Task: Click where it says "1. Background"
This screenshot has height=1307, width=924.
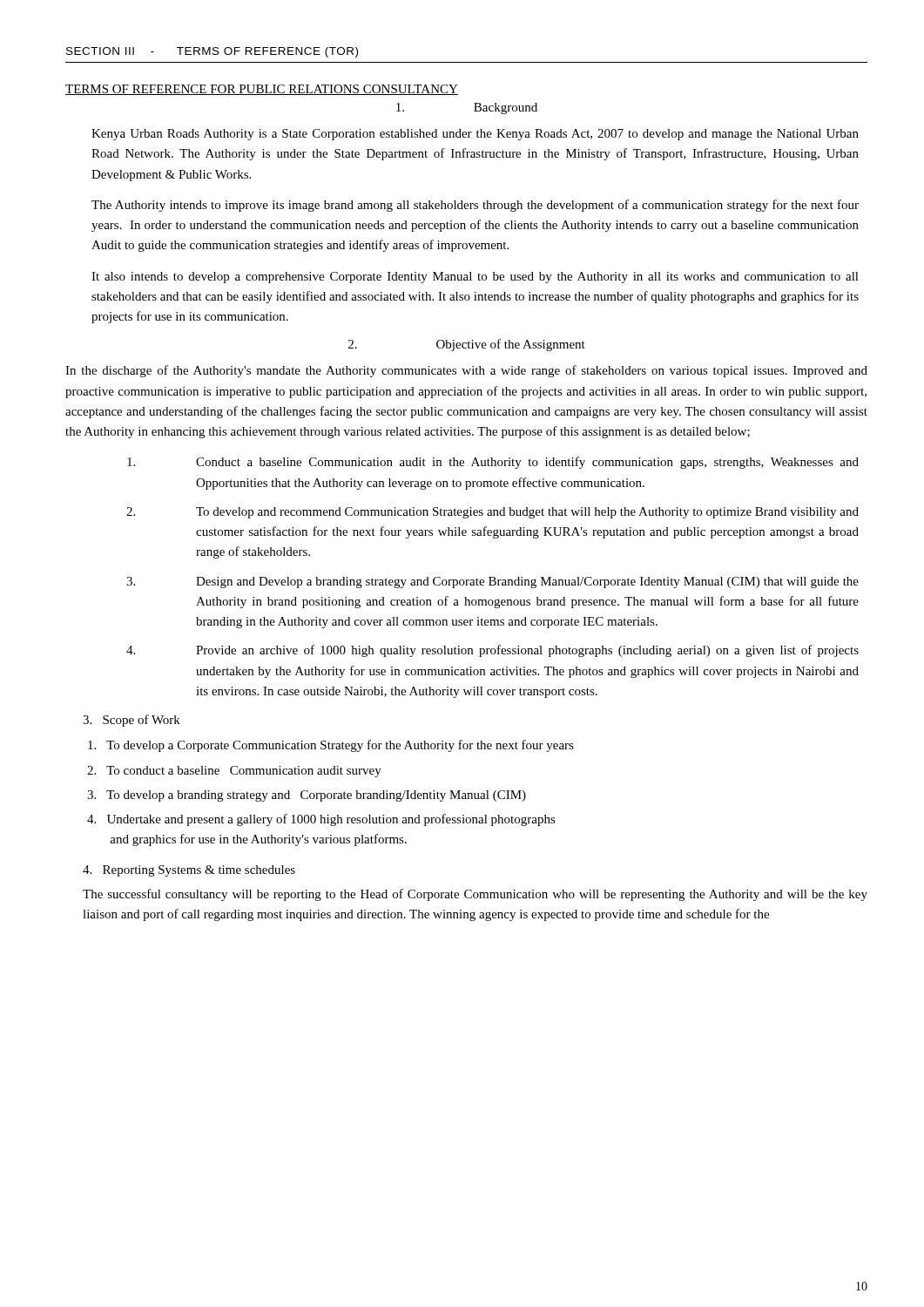Action: (466, 107)
